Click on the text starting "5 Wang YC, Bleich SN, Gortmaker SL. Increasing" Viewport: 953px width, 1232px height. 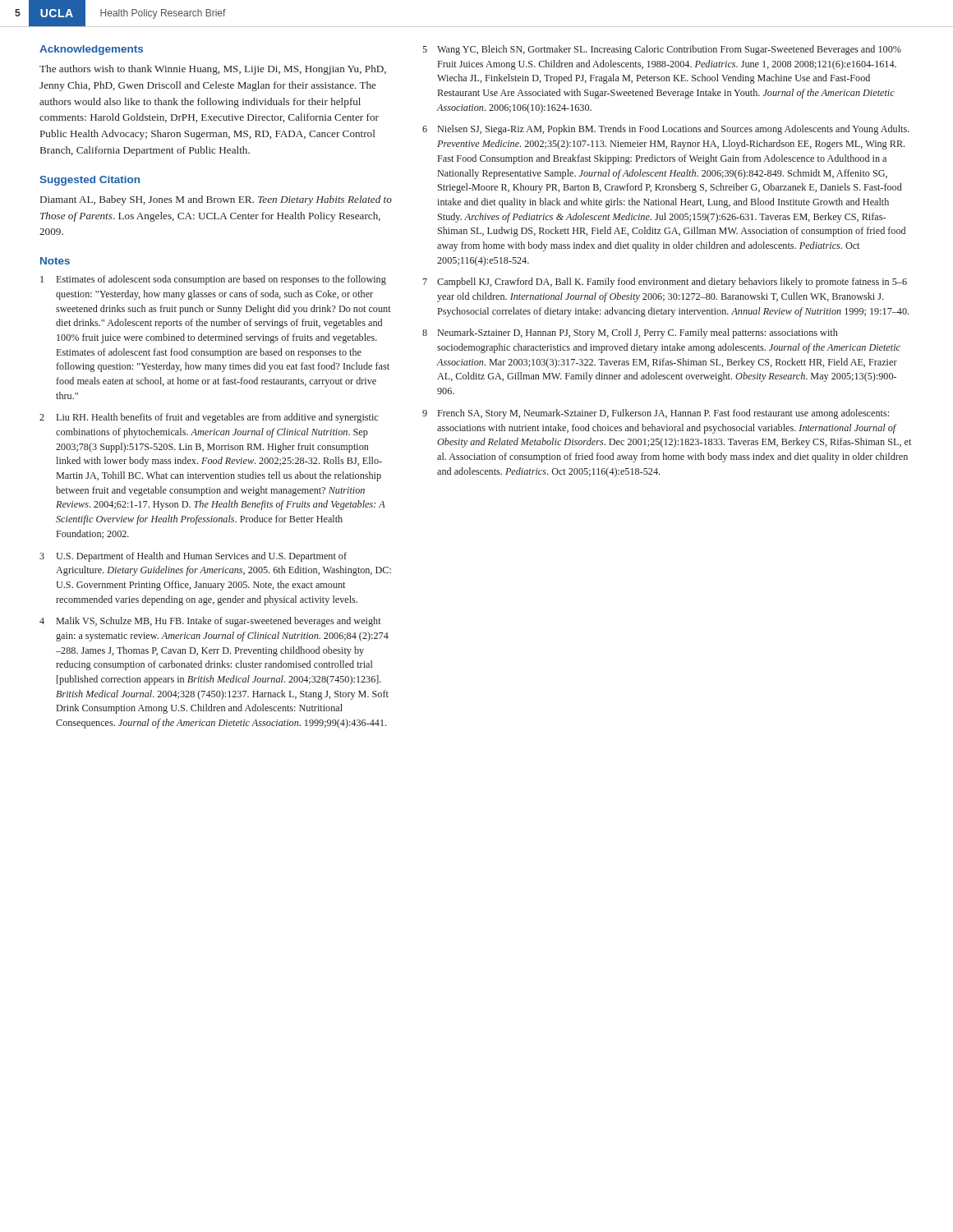click(668, 79)
